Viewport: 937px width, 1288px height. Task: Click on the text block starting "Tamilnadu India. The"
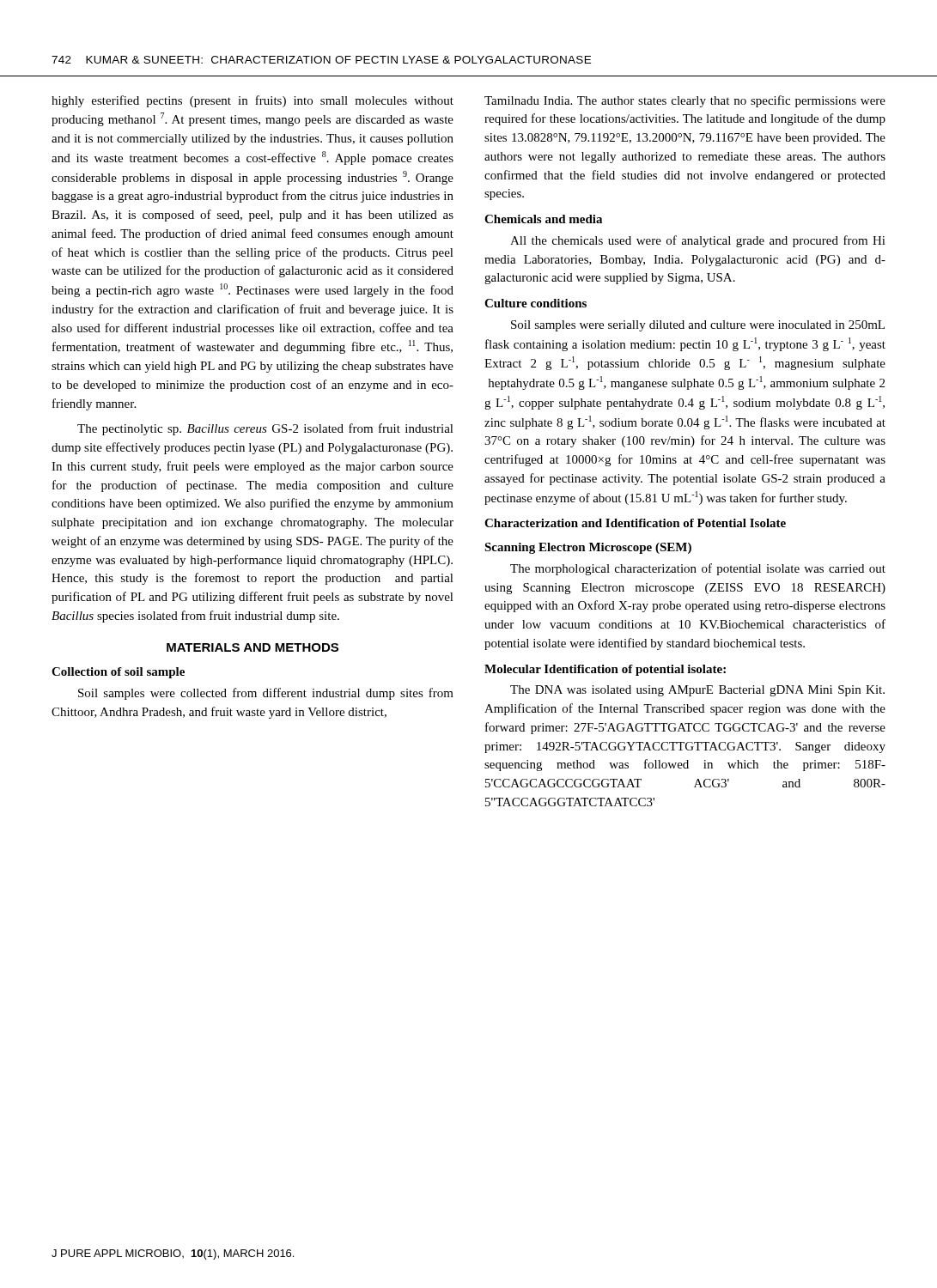tap(685, 147)
